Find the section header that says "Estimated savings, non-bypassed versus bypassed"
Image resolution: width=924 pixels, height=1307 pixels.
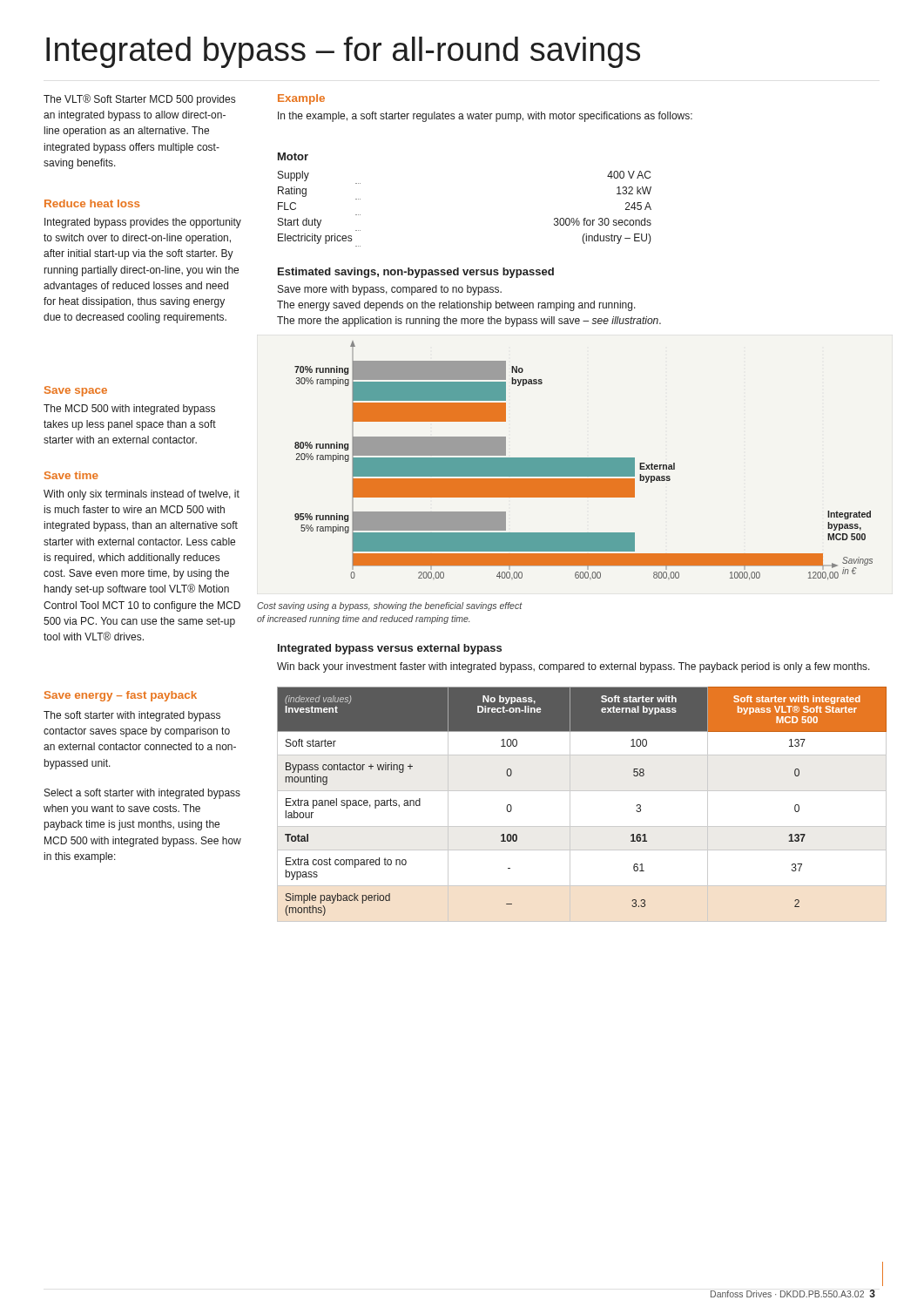coord(416,273)
